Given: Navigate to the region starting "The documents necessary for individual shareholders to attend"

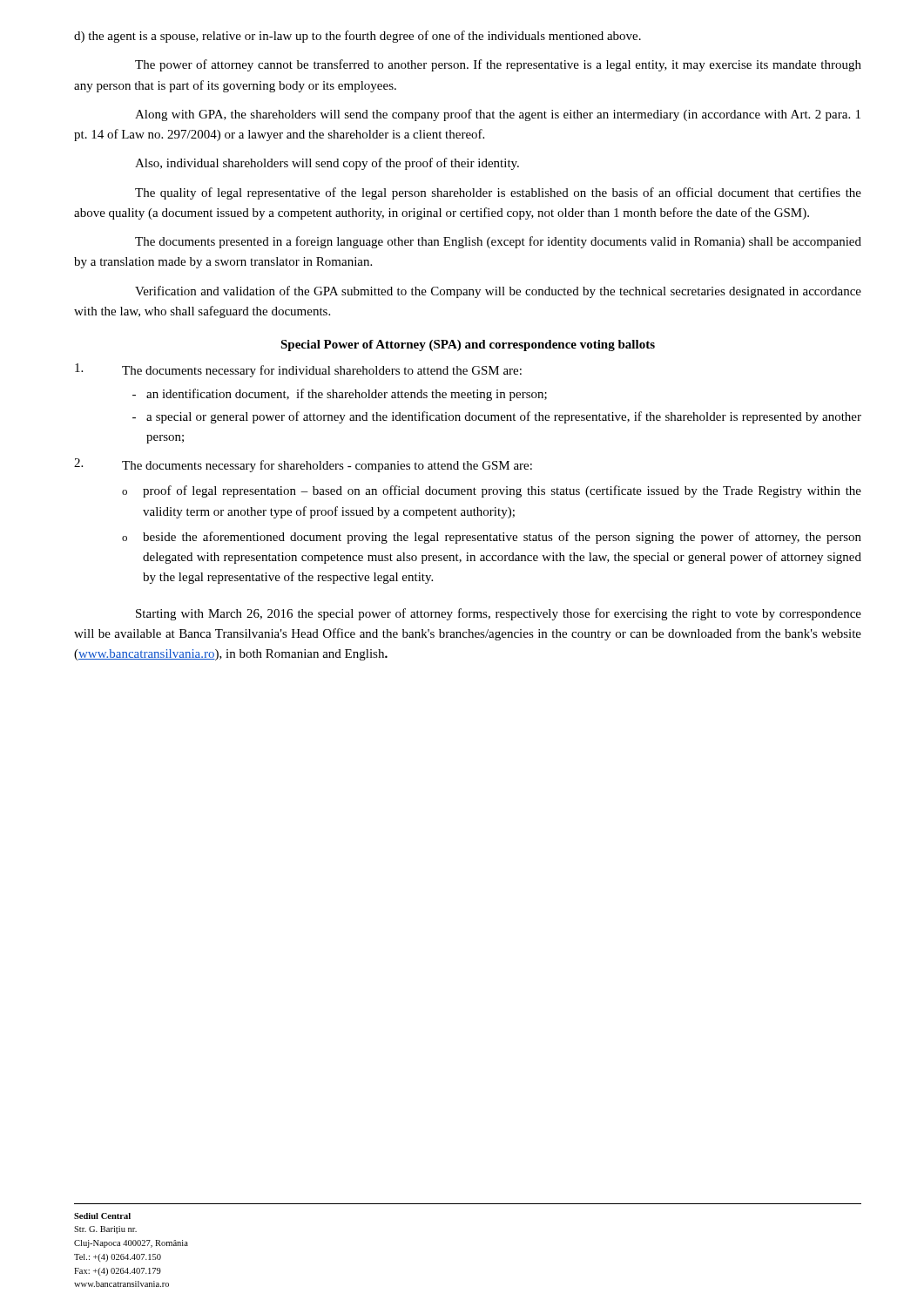Looking at the screenshot, I should click(468, 406).
